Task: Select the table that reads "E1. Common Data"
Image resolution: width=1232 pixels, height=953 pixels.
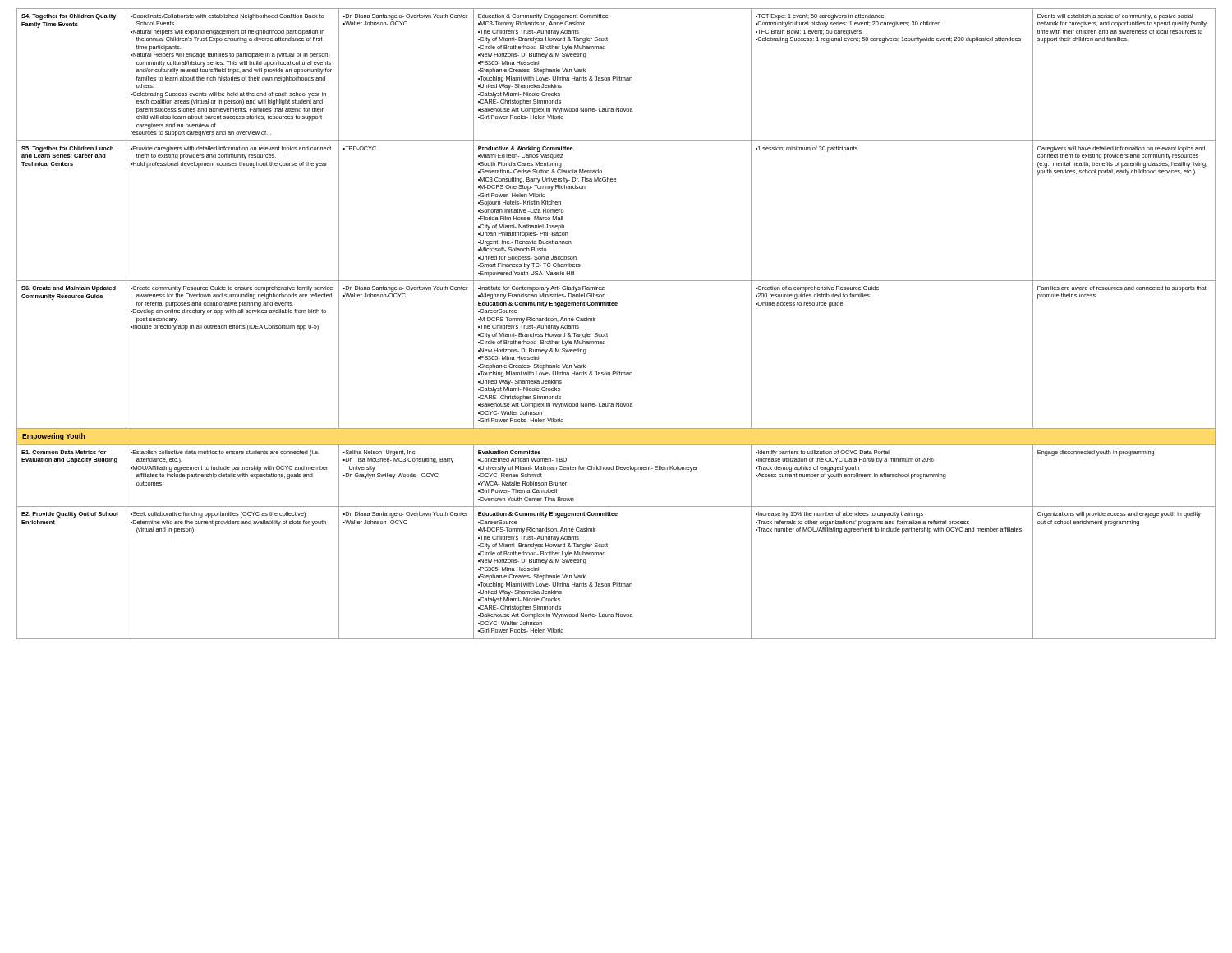Action: click(x=616, y=476)
